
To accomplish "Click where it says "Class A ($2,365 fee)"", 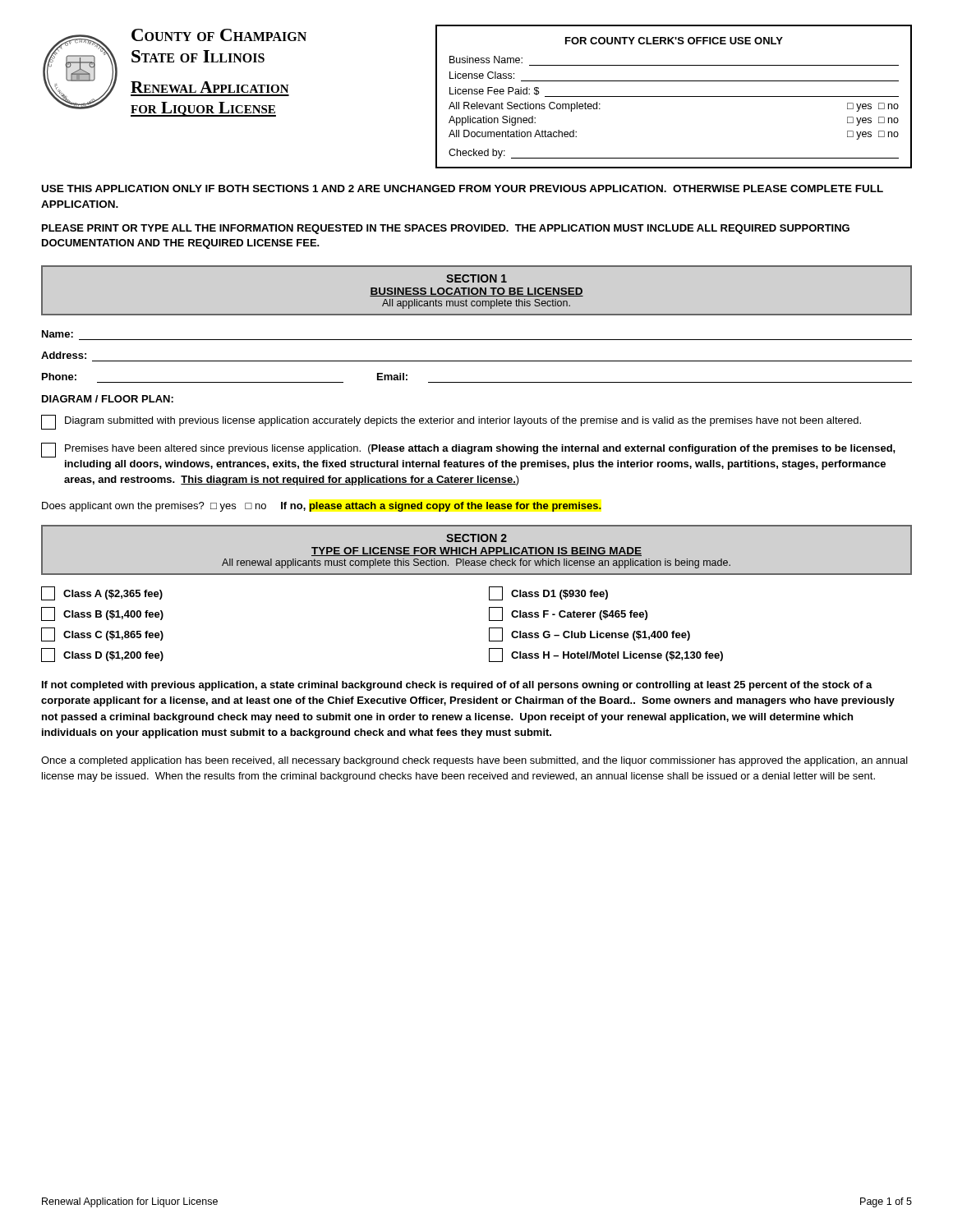I will pyautogui.click(x=102, y=593).
